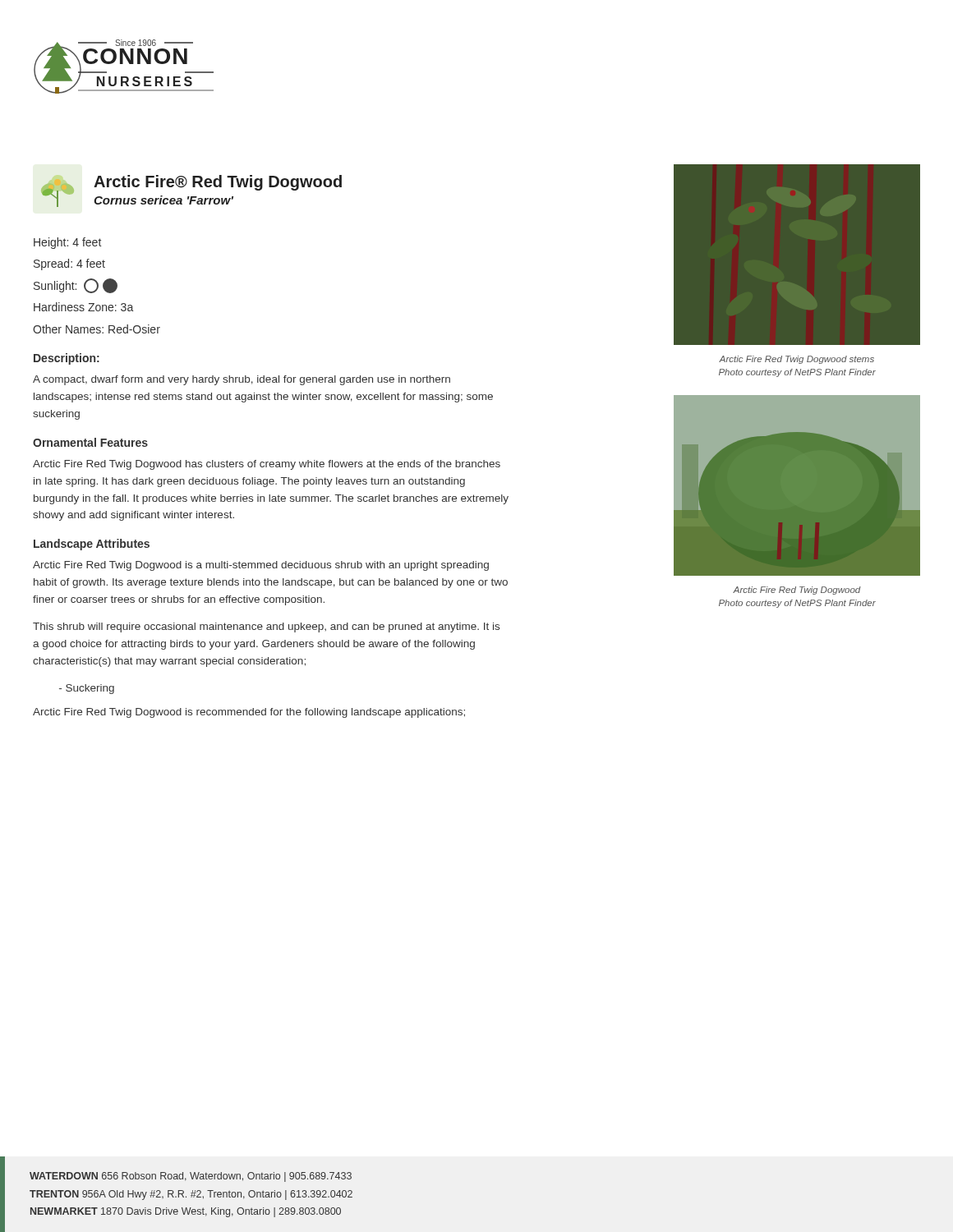Click on the logo

click(148, 70)
